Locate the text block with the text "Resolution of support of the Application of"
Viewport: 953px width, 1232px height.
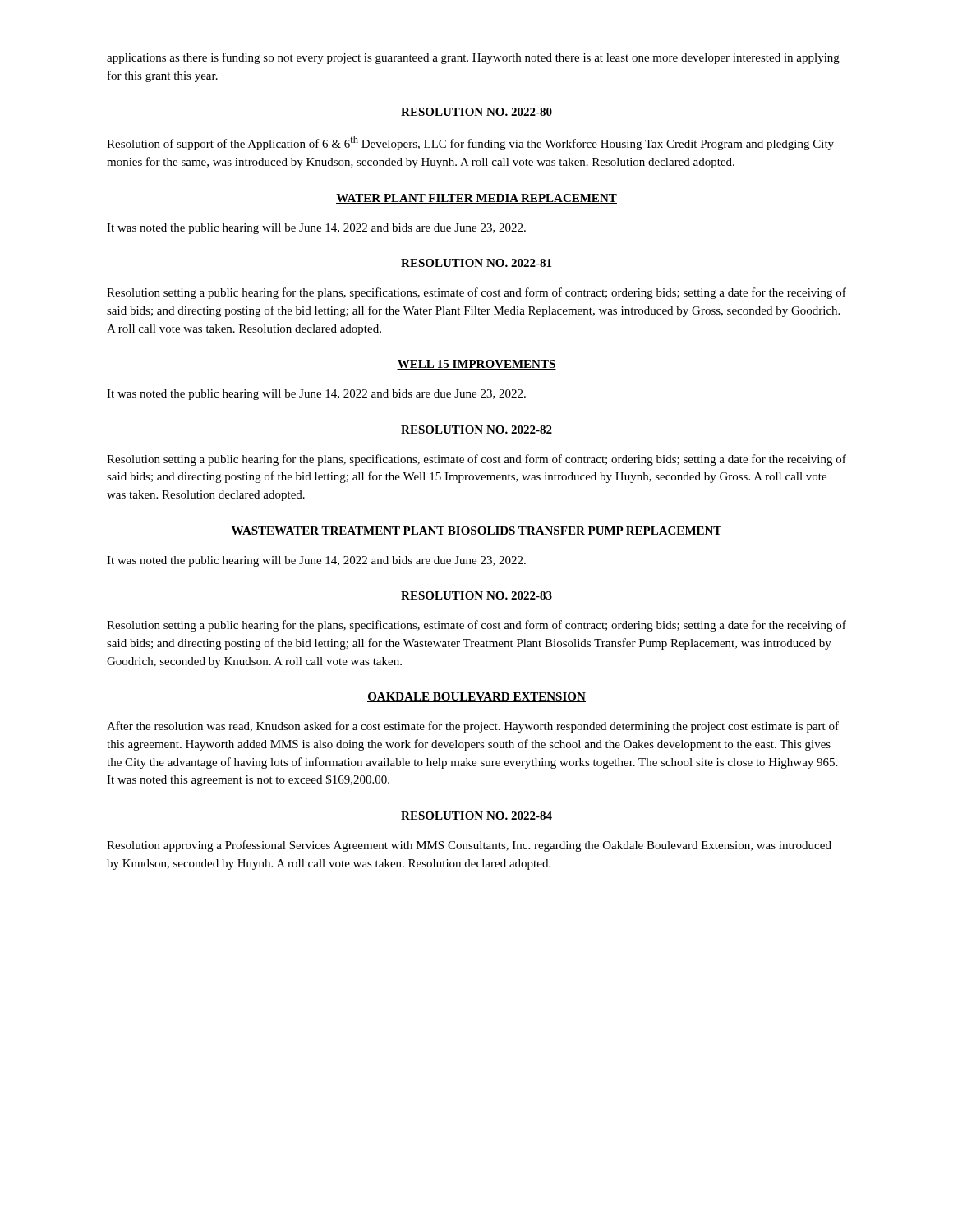coord(470,151)
